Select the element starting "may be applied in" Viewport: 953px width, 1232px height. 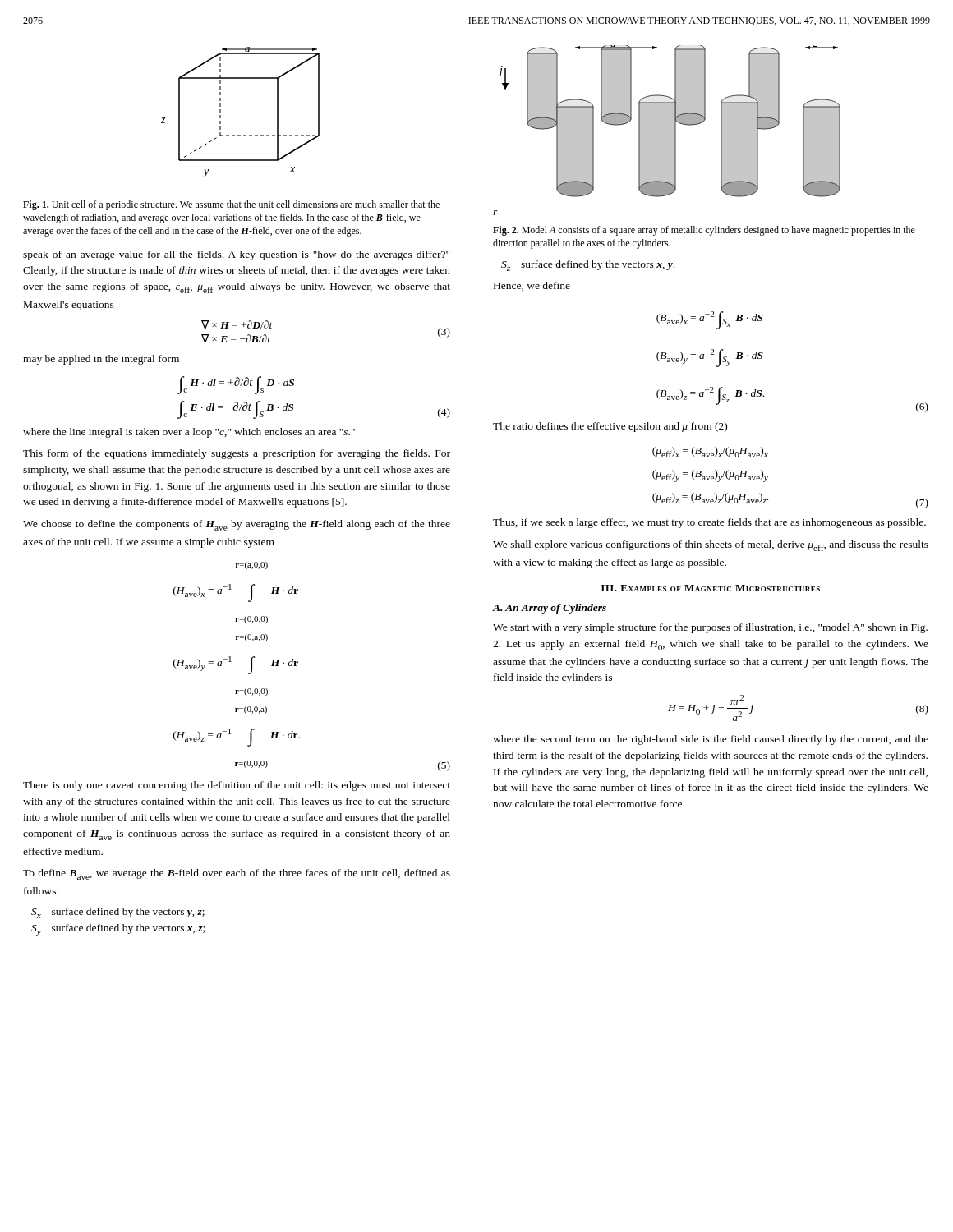(x=101, y=360)
